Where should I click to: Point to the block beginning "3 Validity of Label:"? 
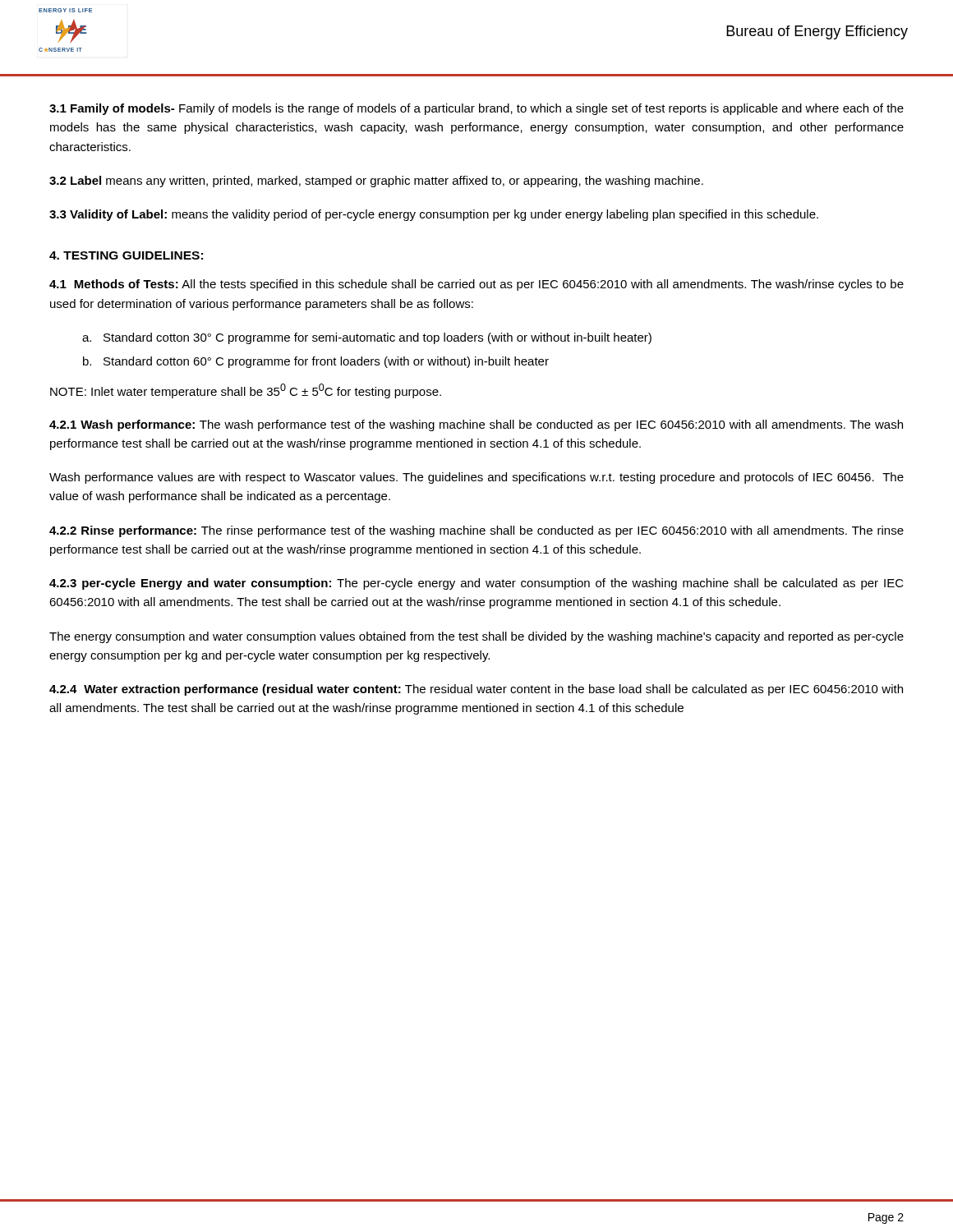434,214
